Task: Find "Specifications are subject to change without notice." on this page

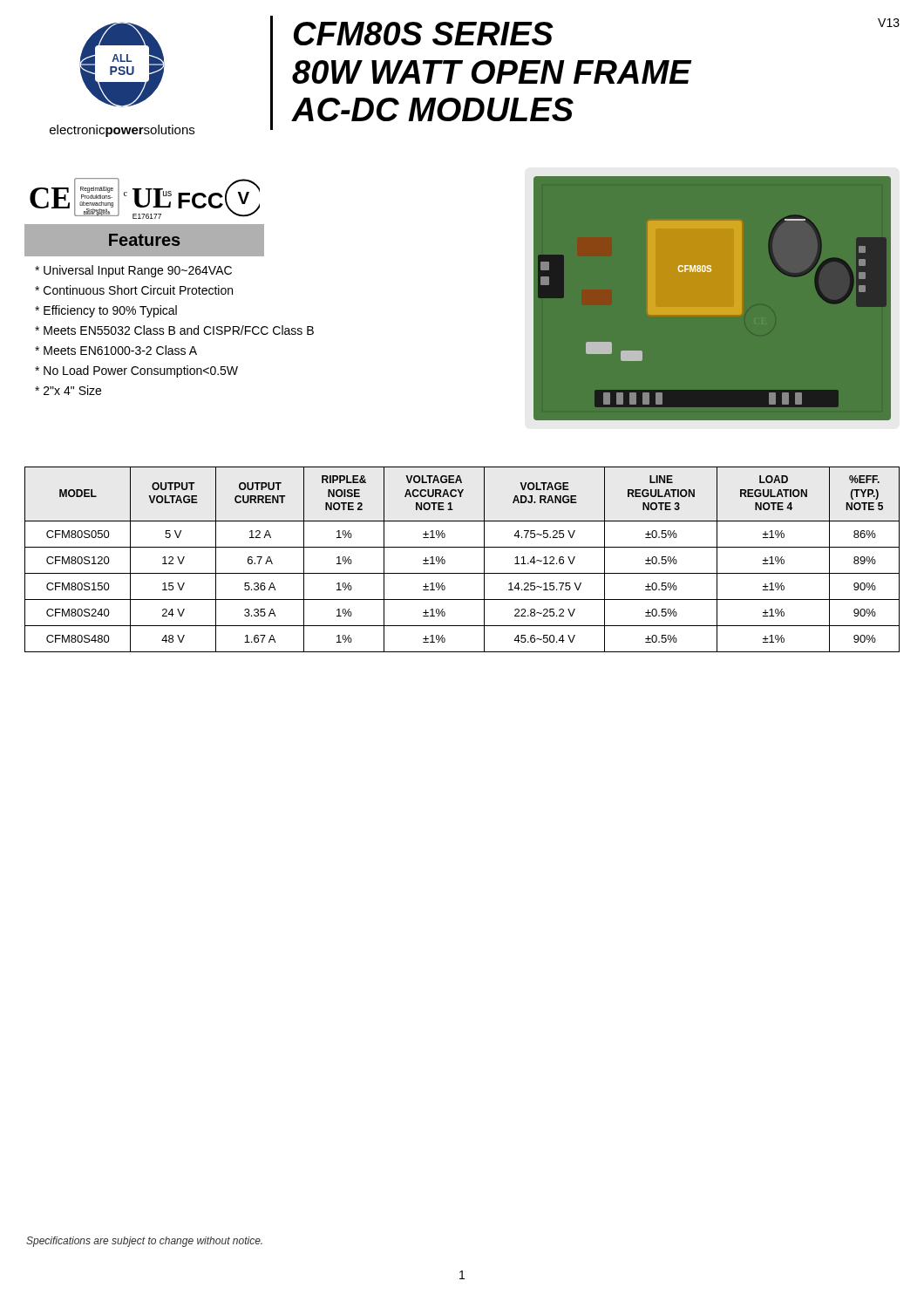Action: (145, 1241)
